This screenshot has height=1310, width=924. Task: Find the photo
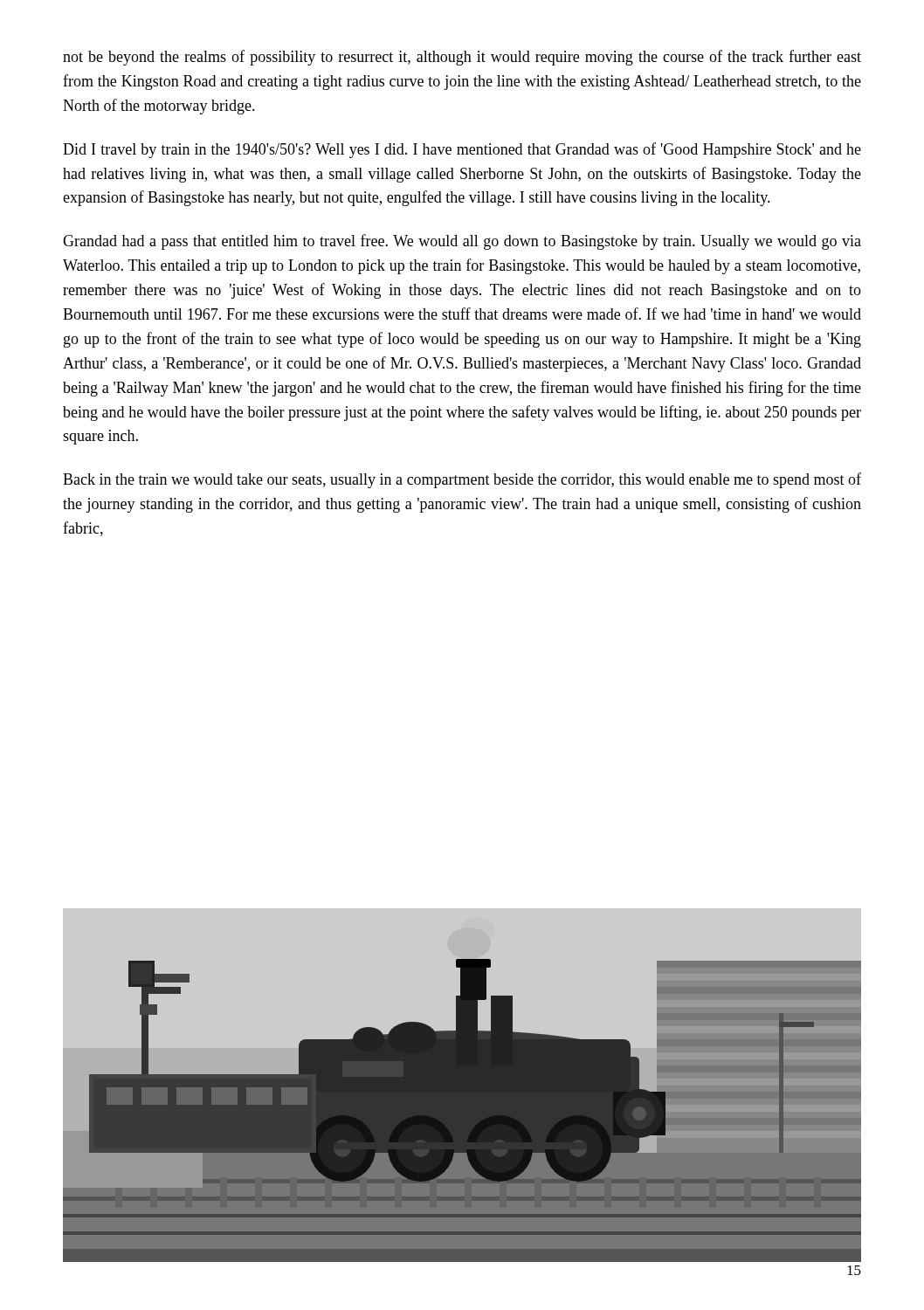(x=462, y=1089)
